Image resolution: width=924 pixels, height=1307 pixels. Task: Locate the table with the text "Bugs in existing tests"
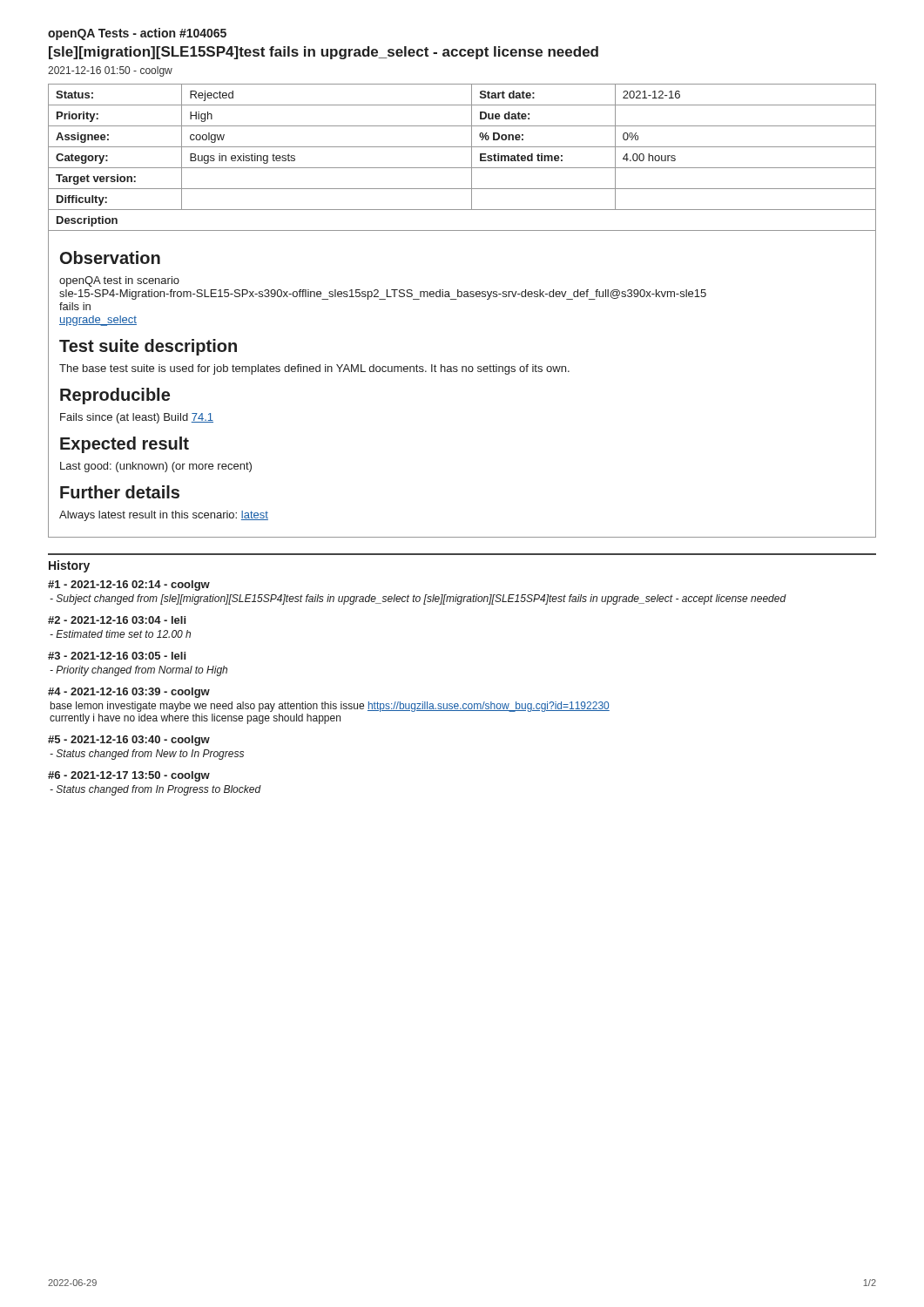click(462, 311)
